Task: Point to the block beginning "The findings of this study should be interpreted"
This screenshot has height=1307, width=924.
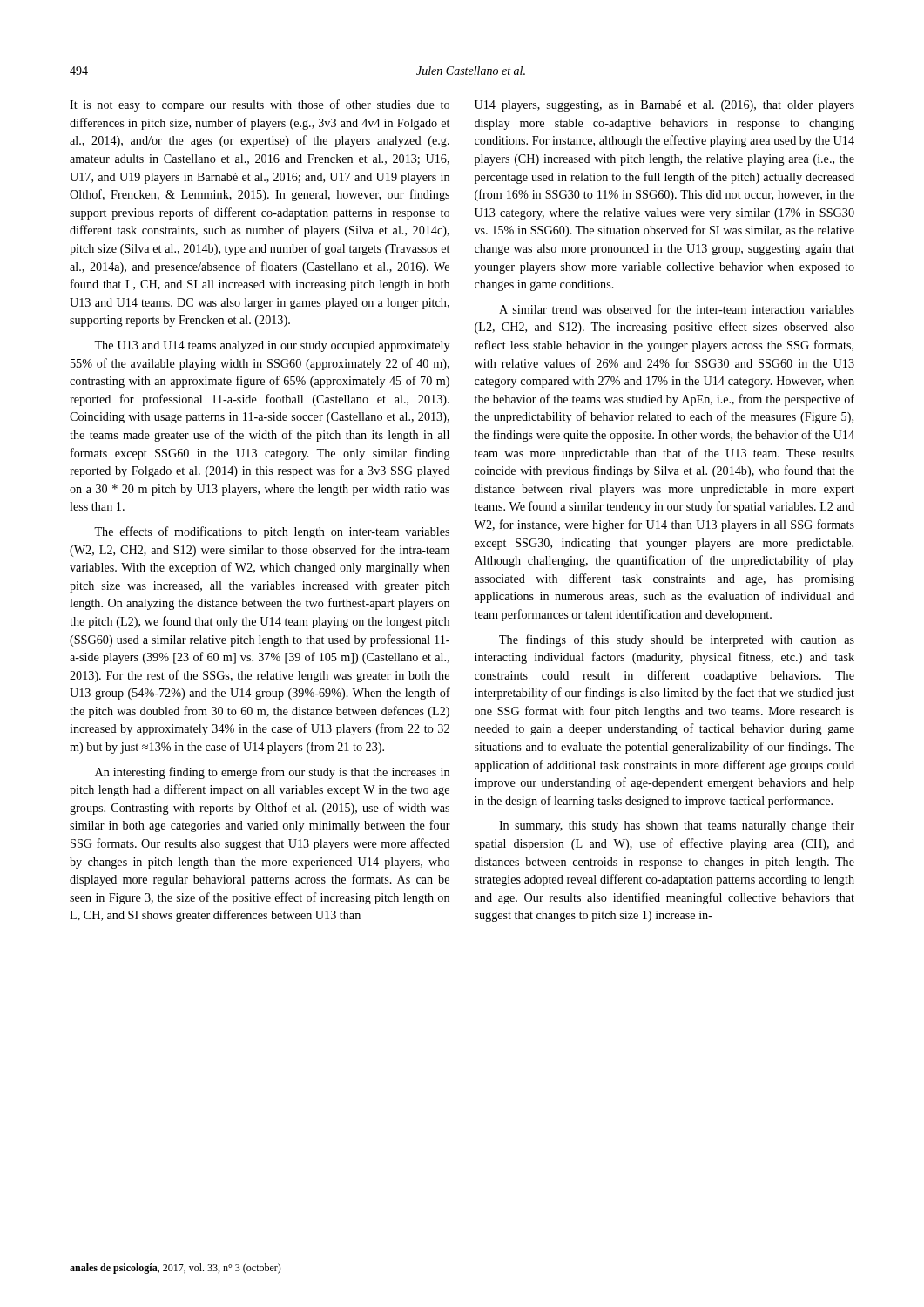Action: [x=664, y=720]
